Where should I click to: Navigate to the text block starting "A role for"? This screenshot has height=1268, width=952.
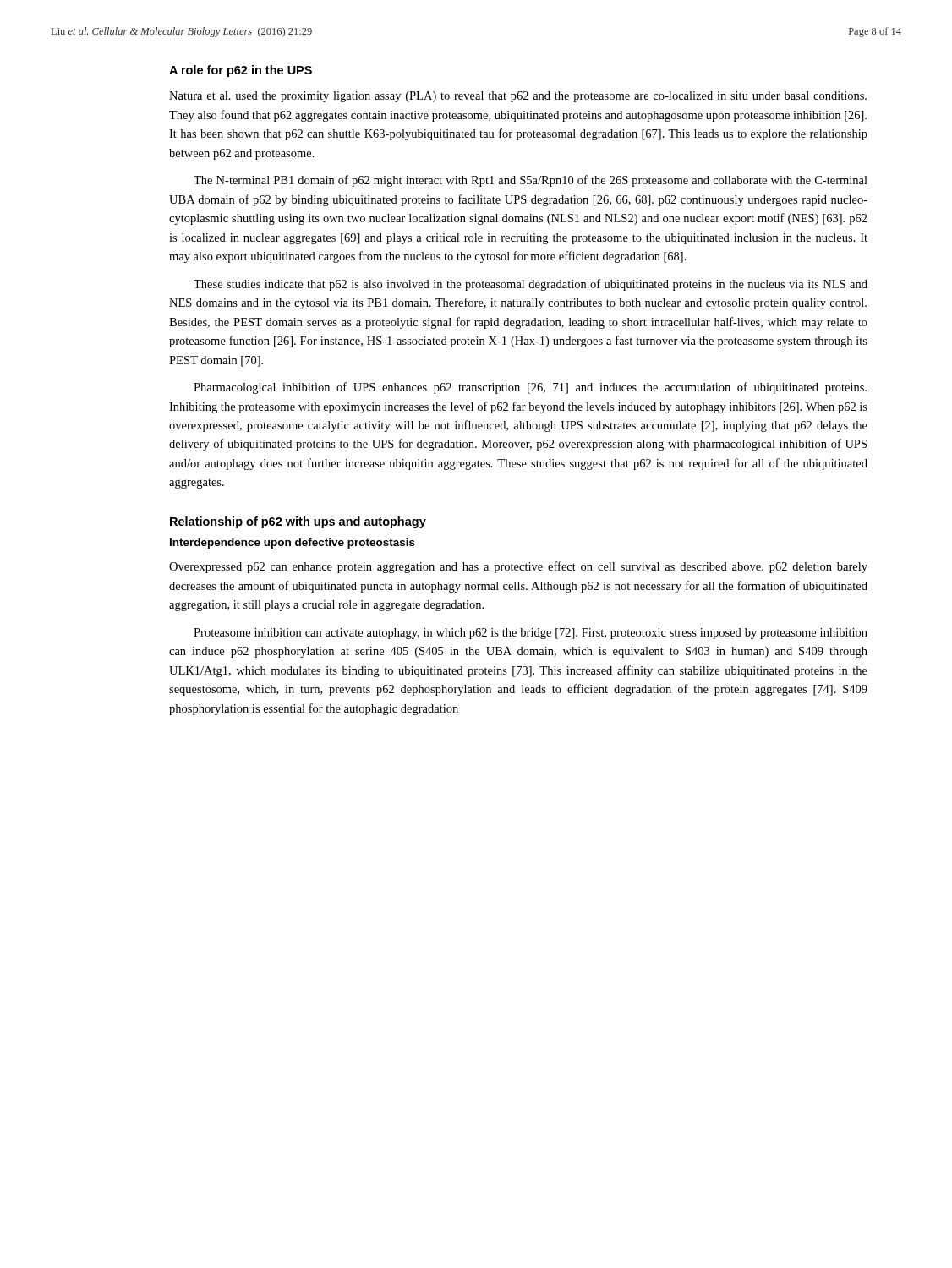point(241,70)
